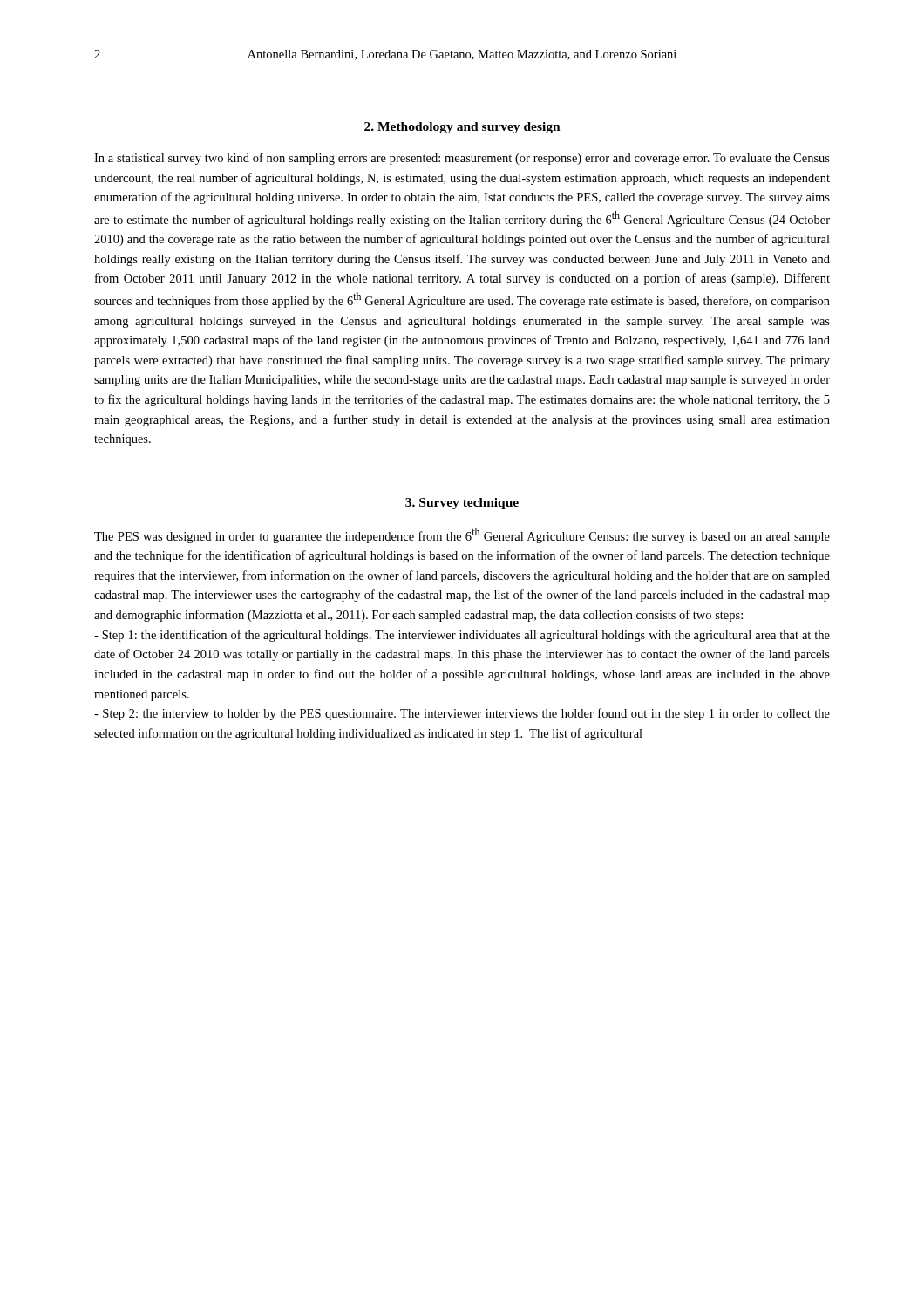This screenshot has width=924, height=1308.
Task: Find the text block that reads "The PES was designed in order"
Action: [462, 633]
